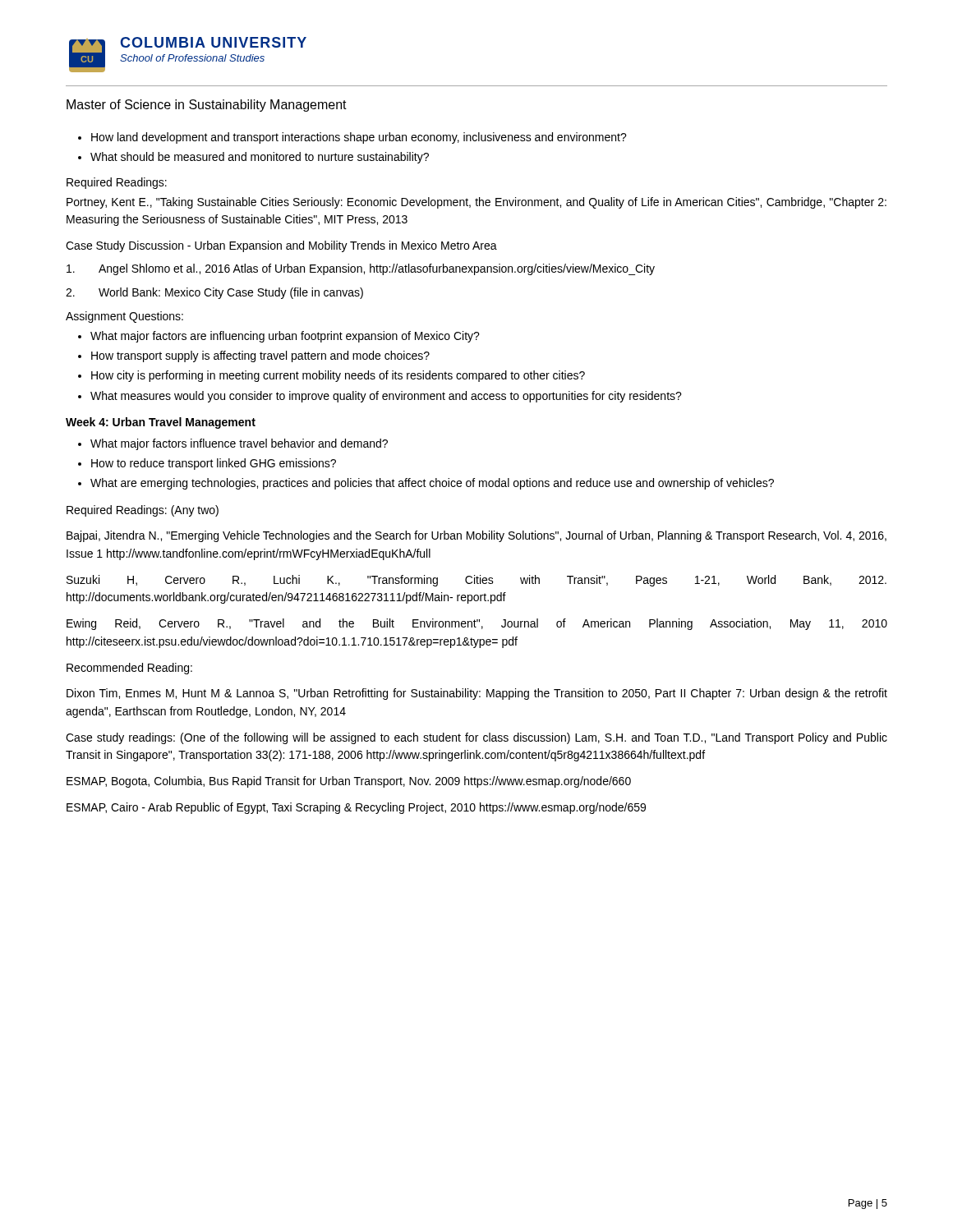Click the passage that begins "How land development and transport interactions shape urban"
Viewport: 953px width, 1232px height.
pyautogui.click(x=358, y=137)
